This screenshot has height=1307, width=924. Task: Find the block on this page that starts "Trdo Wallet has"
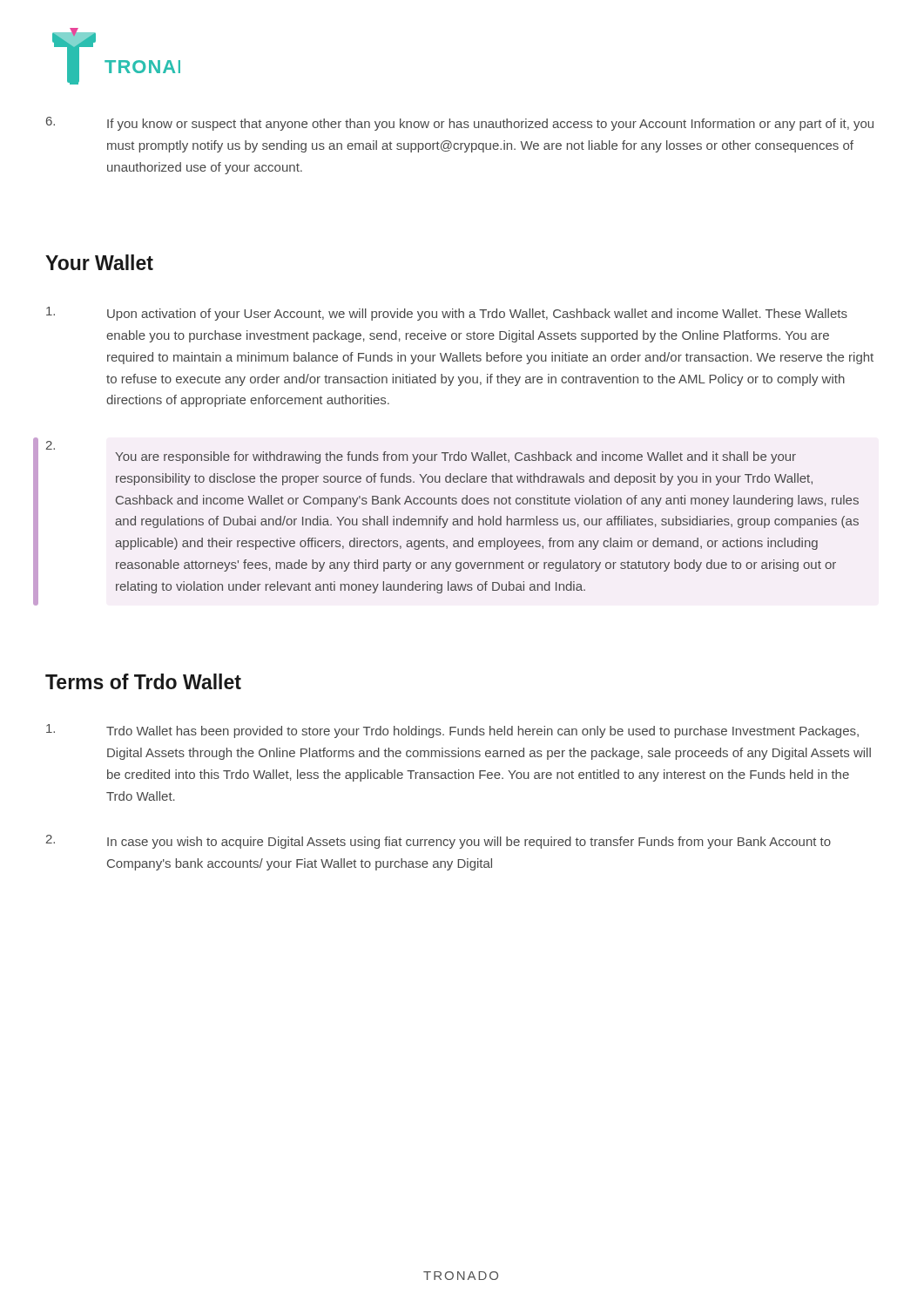[462, 764]
